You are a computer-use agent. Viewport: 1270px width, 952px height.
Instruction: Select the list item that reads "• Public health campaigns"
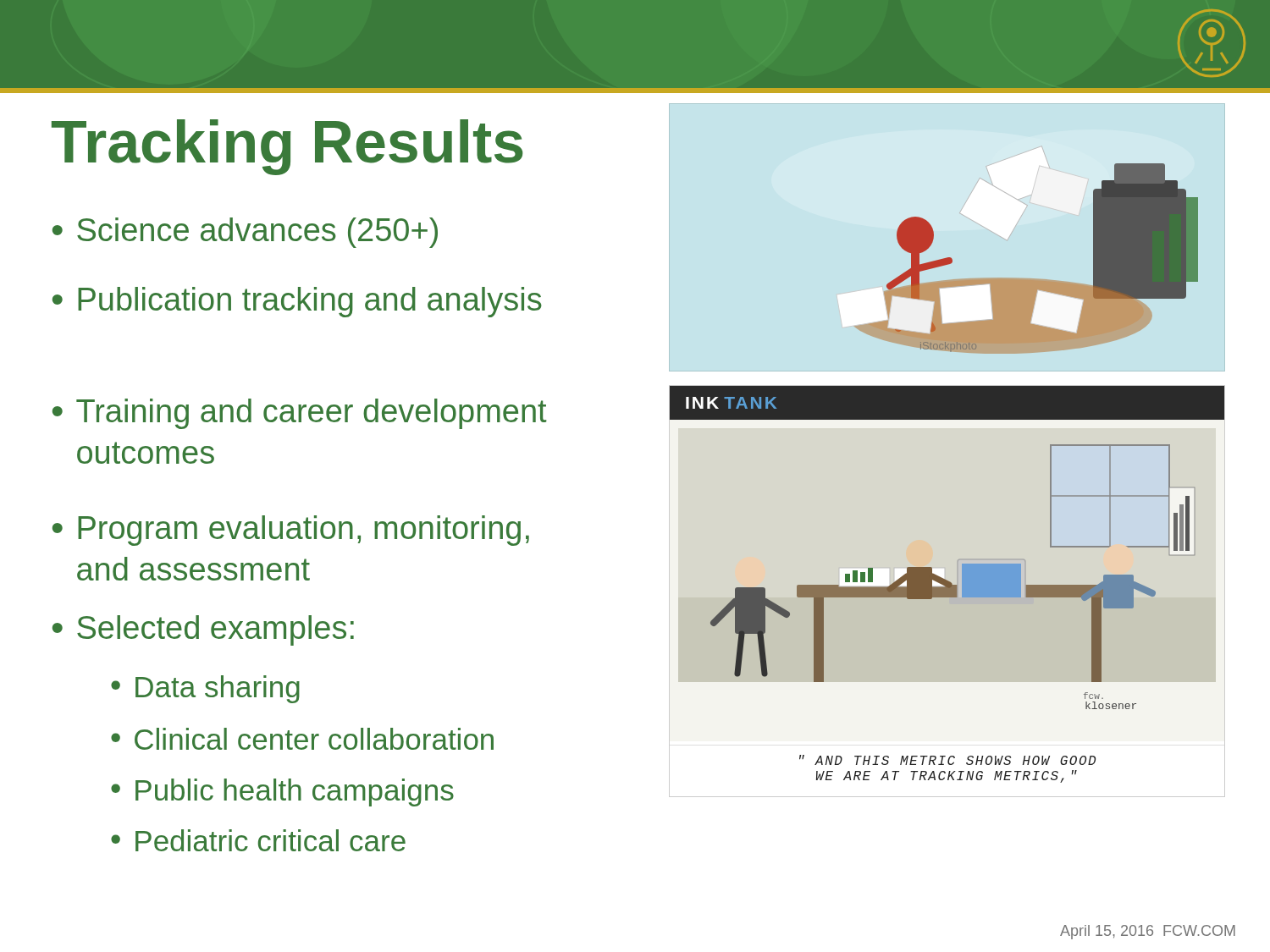point(282,791)
